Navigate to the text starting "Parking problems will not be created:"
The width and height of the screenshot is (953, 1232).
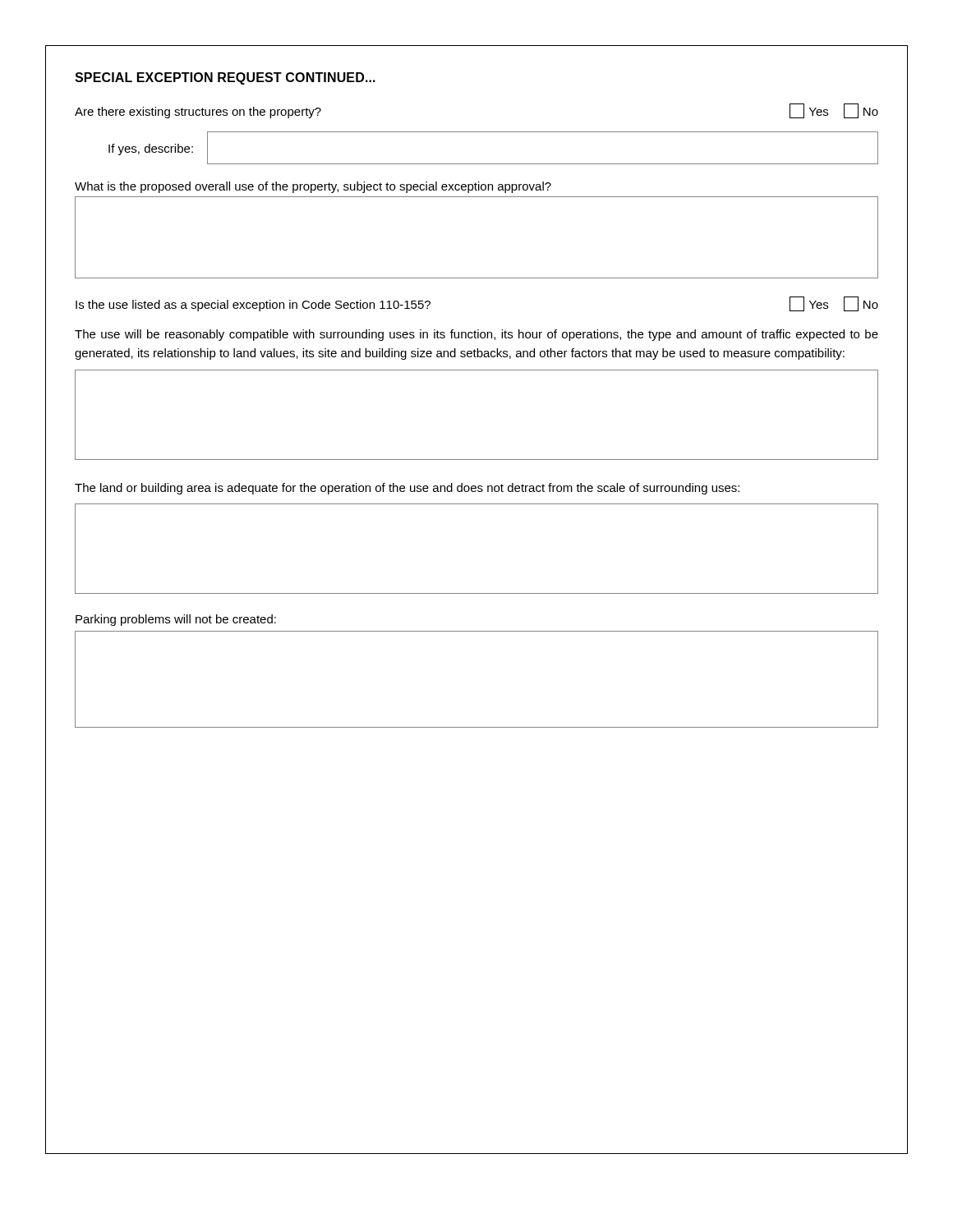(176, 619)
